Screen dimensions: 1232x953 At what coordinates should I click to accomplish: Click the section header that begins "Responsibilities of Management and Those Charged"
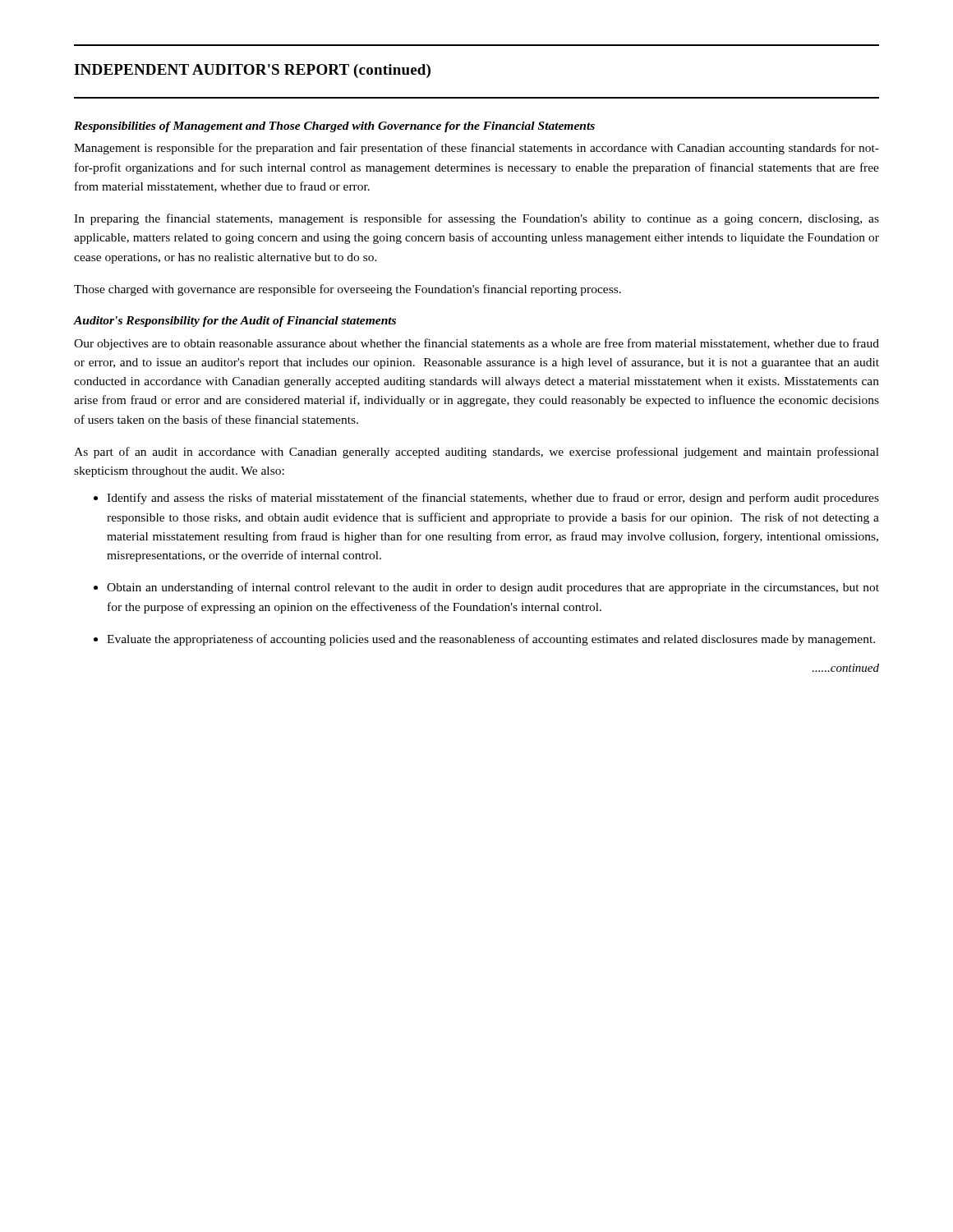point(335,125)
